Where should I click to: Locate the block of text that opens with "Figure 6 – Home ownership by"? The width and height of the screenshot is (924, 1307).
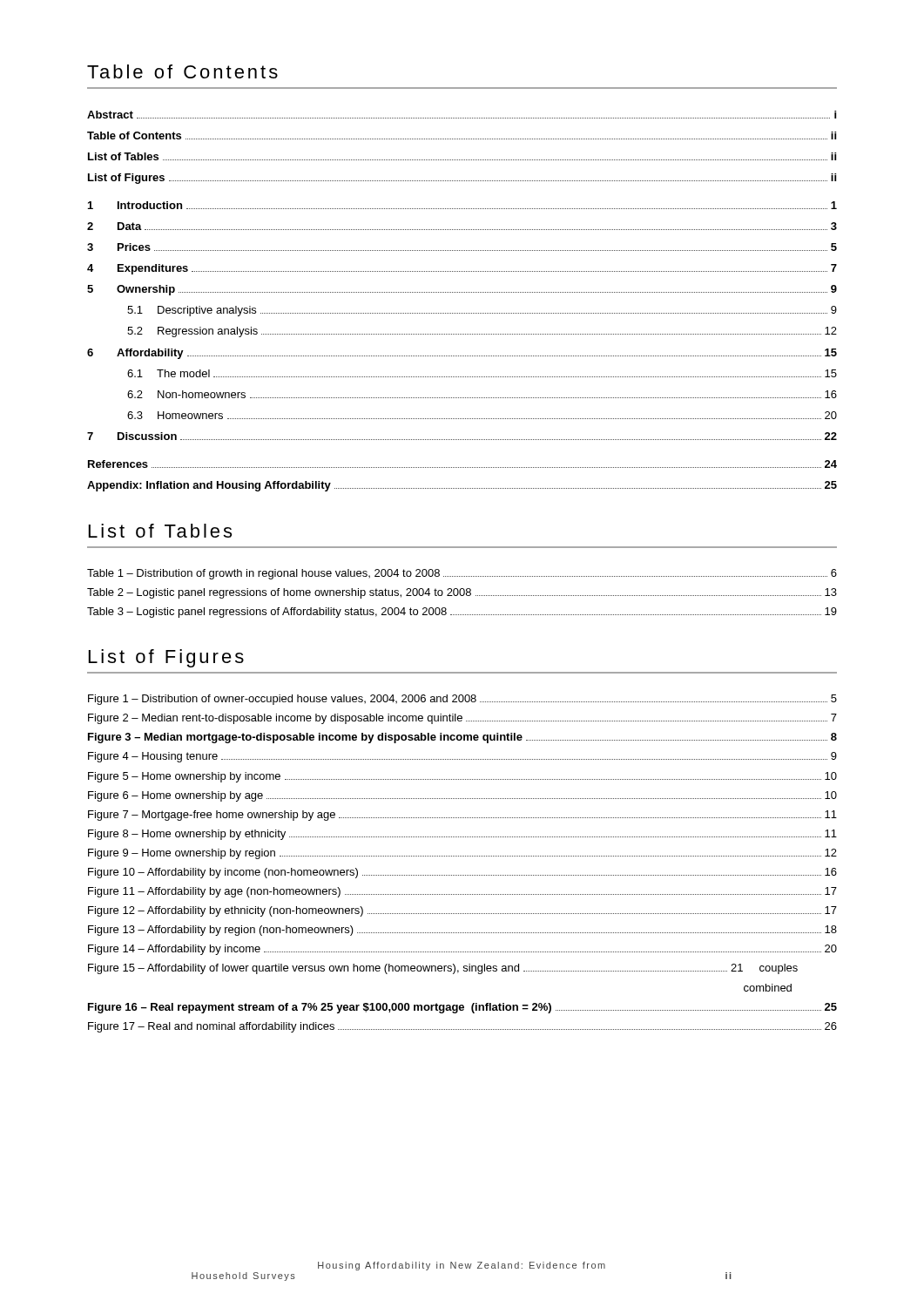462,795
